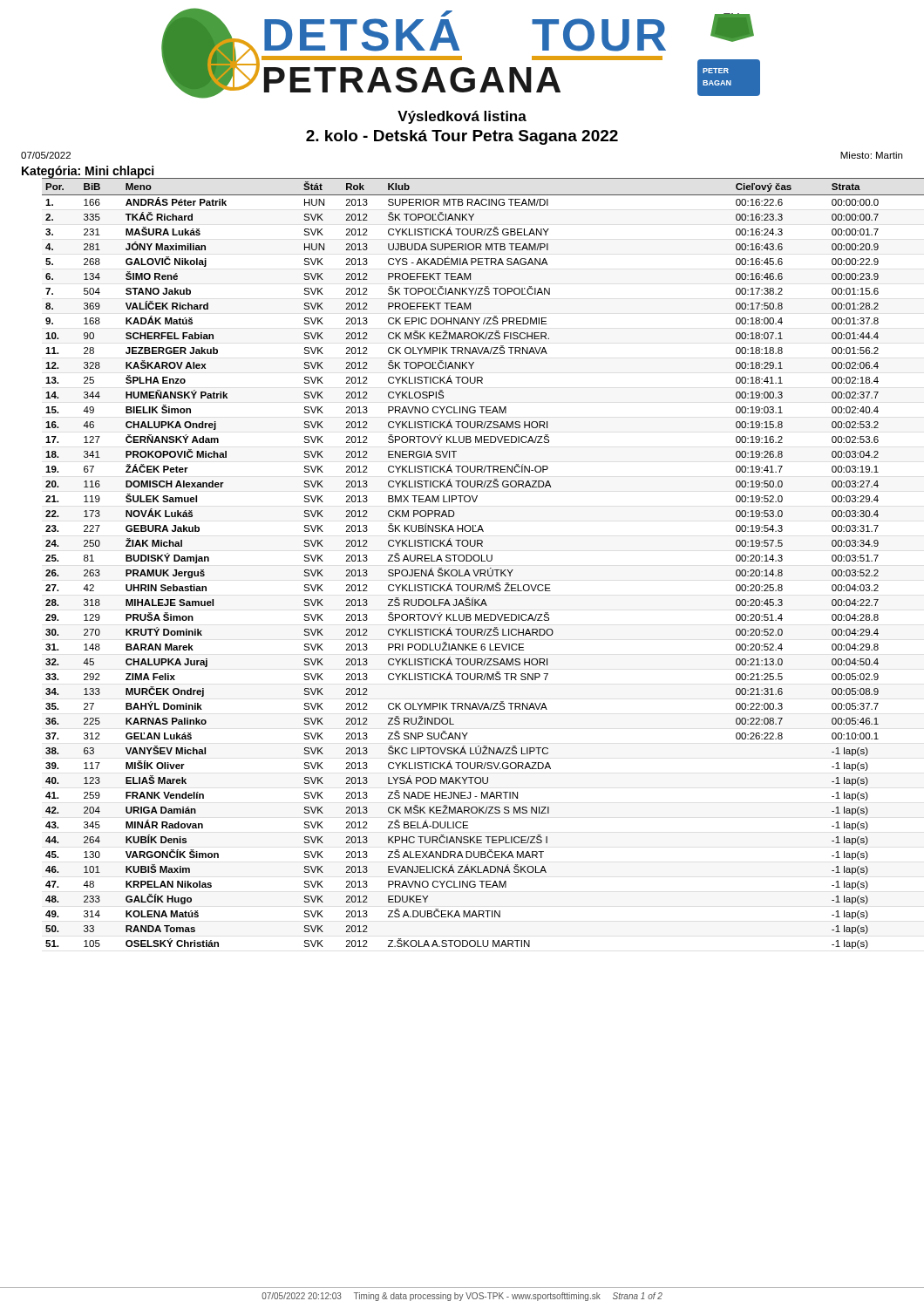Locate a table
Viewport: 924px width, 1308px height.
(x=462, y=565)
